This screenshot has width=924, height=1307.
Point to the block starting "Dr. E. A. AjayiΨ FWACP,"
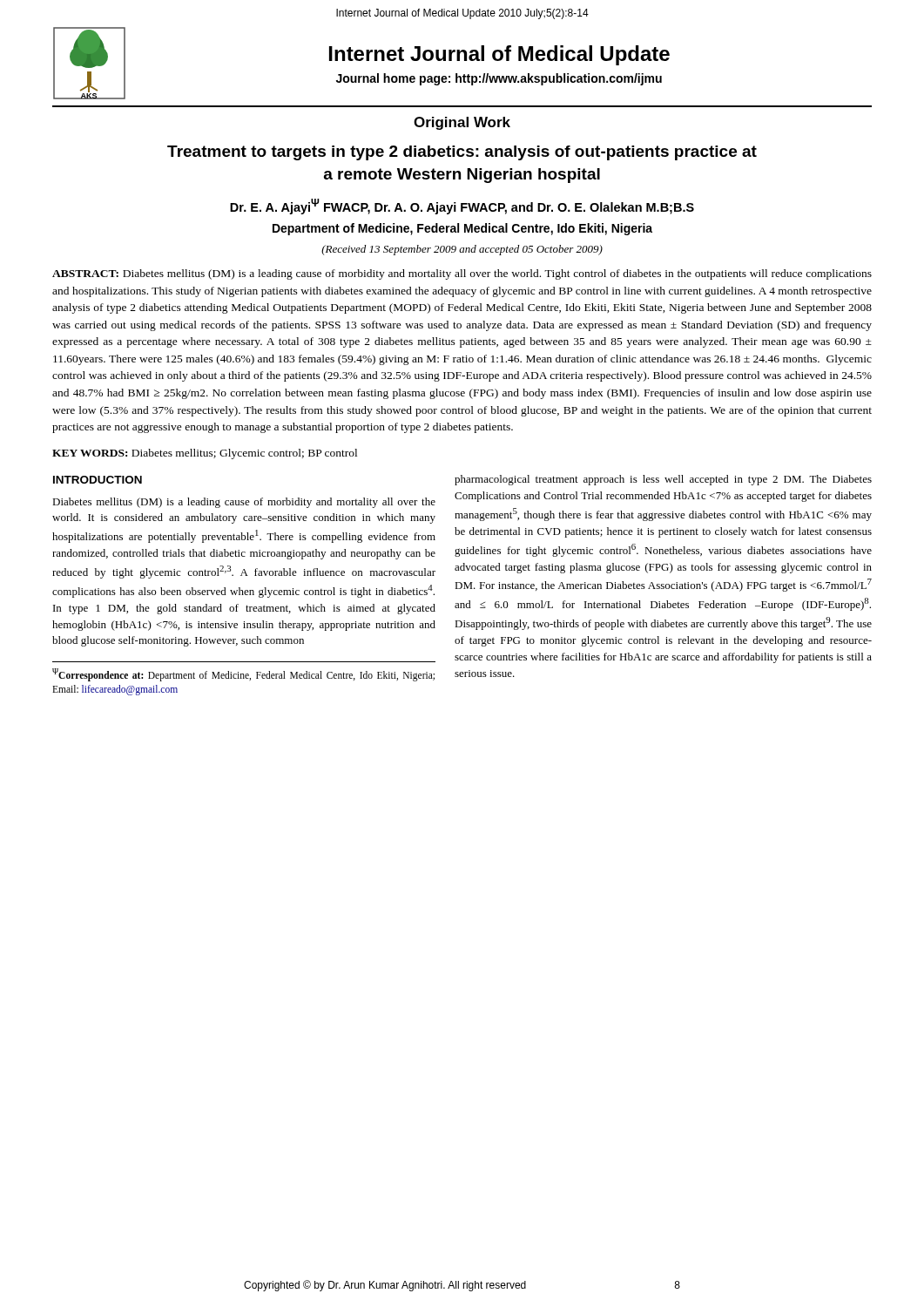[462, 206]
